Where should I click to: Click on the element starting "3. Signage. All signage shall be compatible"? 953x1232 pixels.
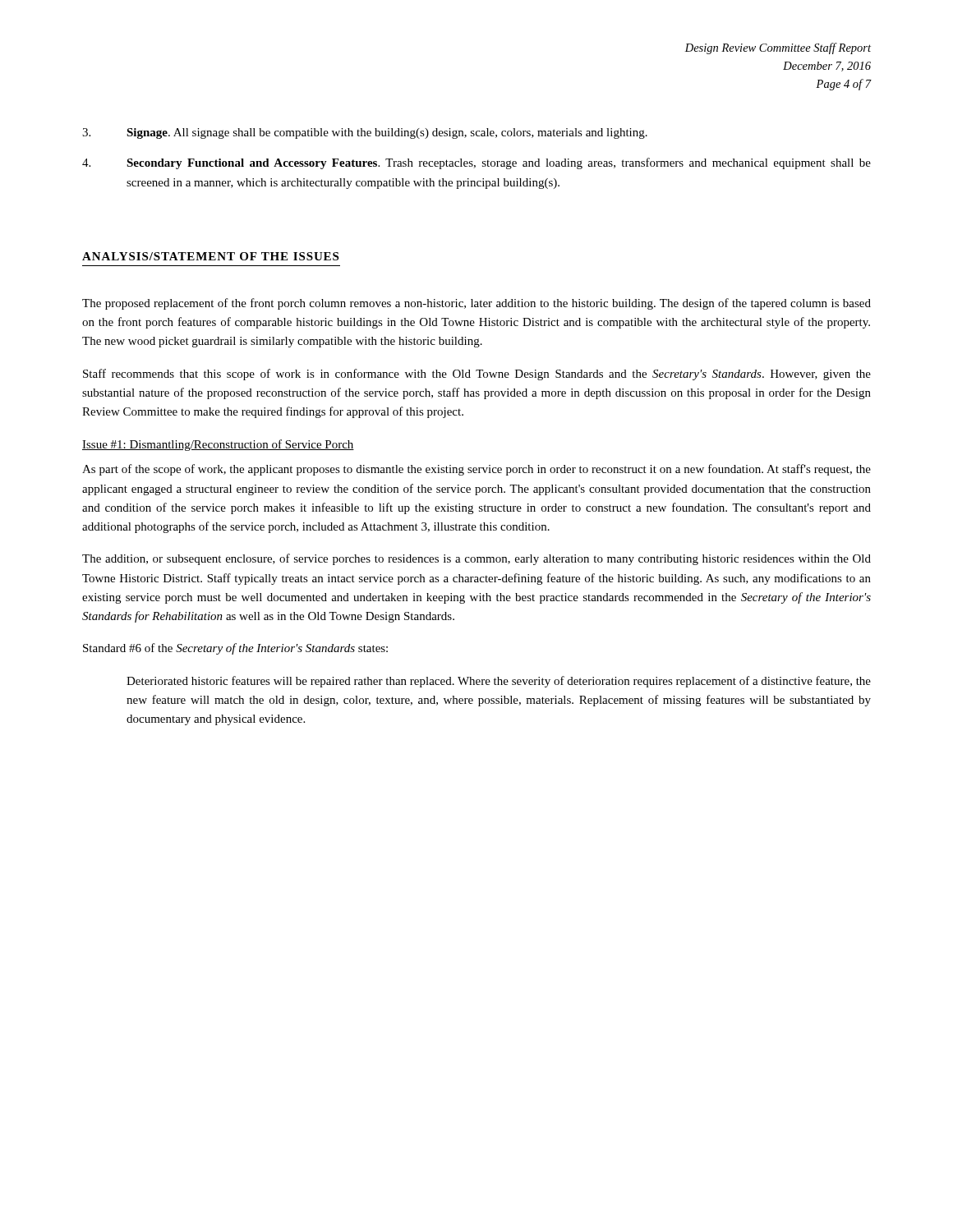(476, 133)
